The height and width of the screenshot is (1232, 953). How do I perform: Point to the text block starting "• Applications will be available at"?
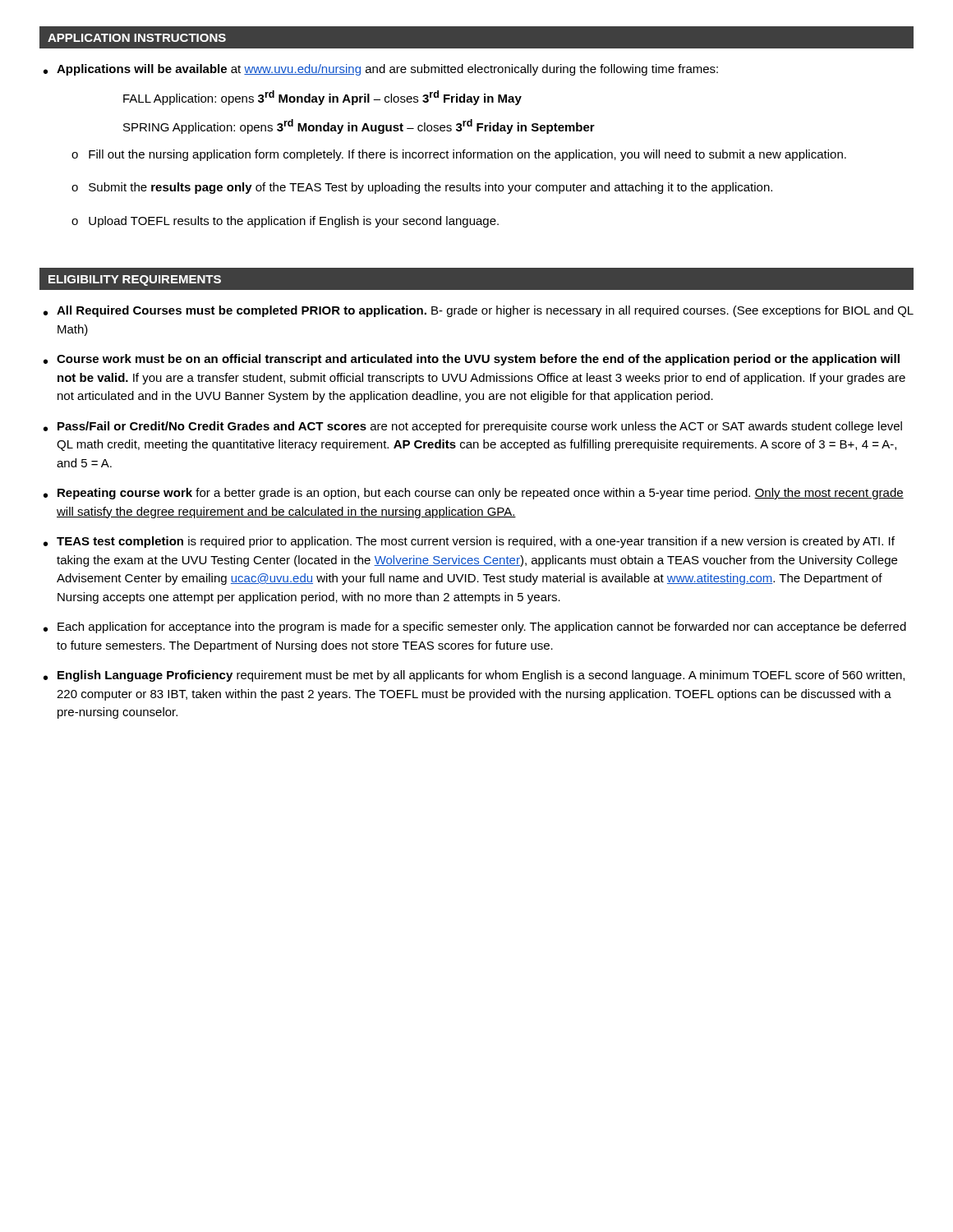pyautogui.click(x=476, y=152)
